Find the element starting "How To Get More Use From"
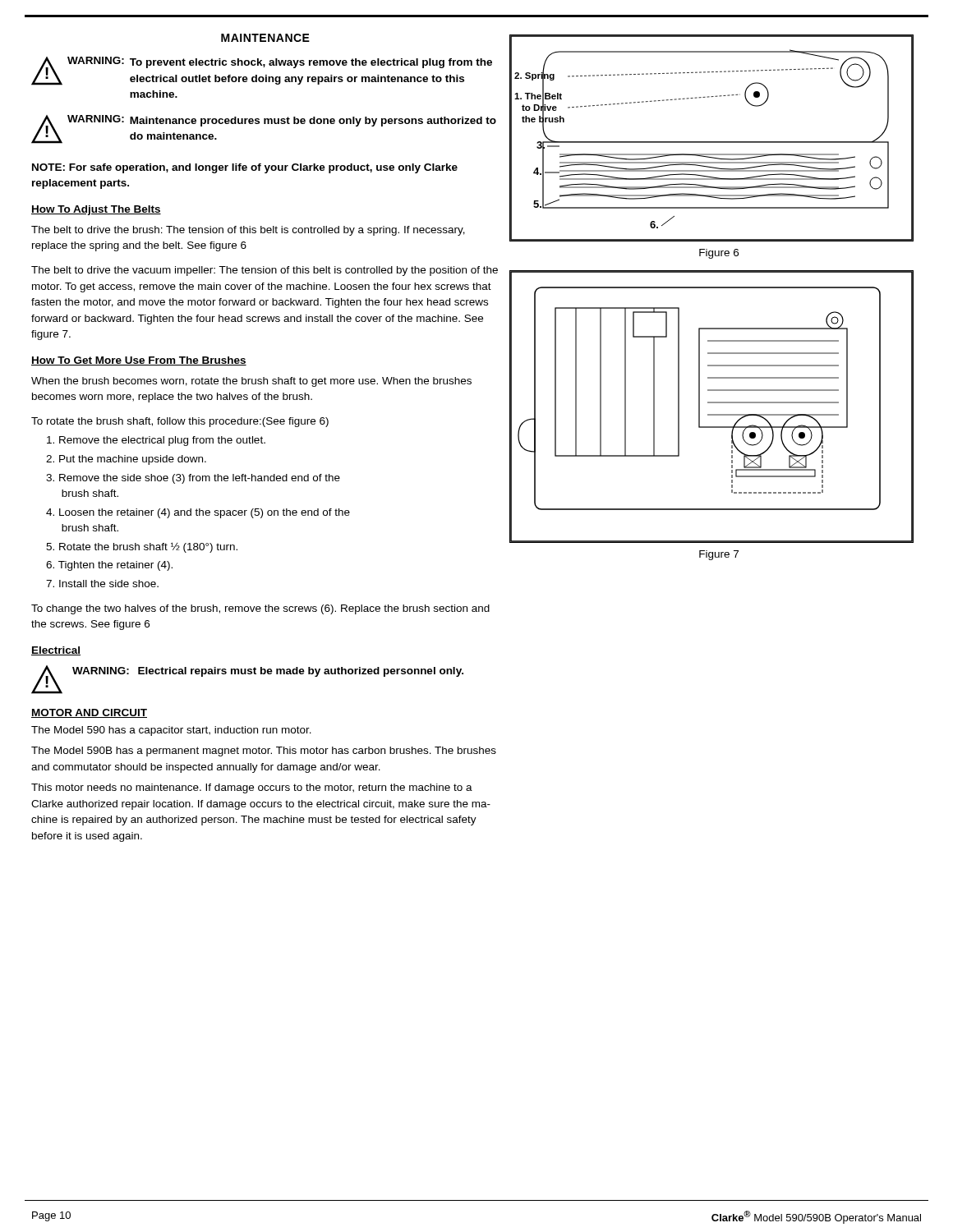The image size is (953, 1232). [139, 360]
